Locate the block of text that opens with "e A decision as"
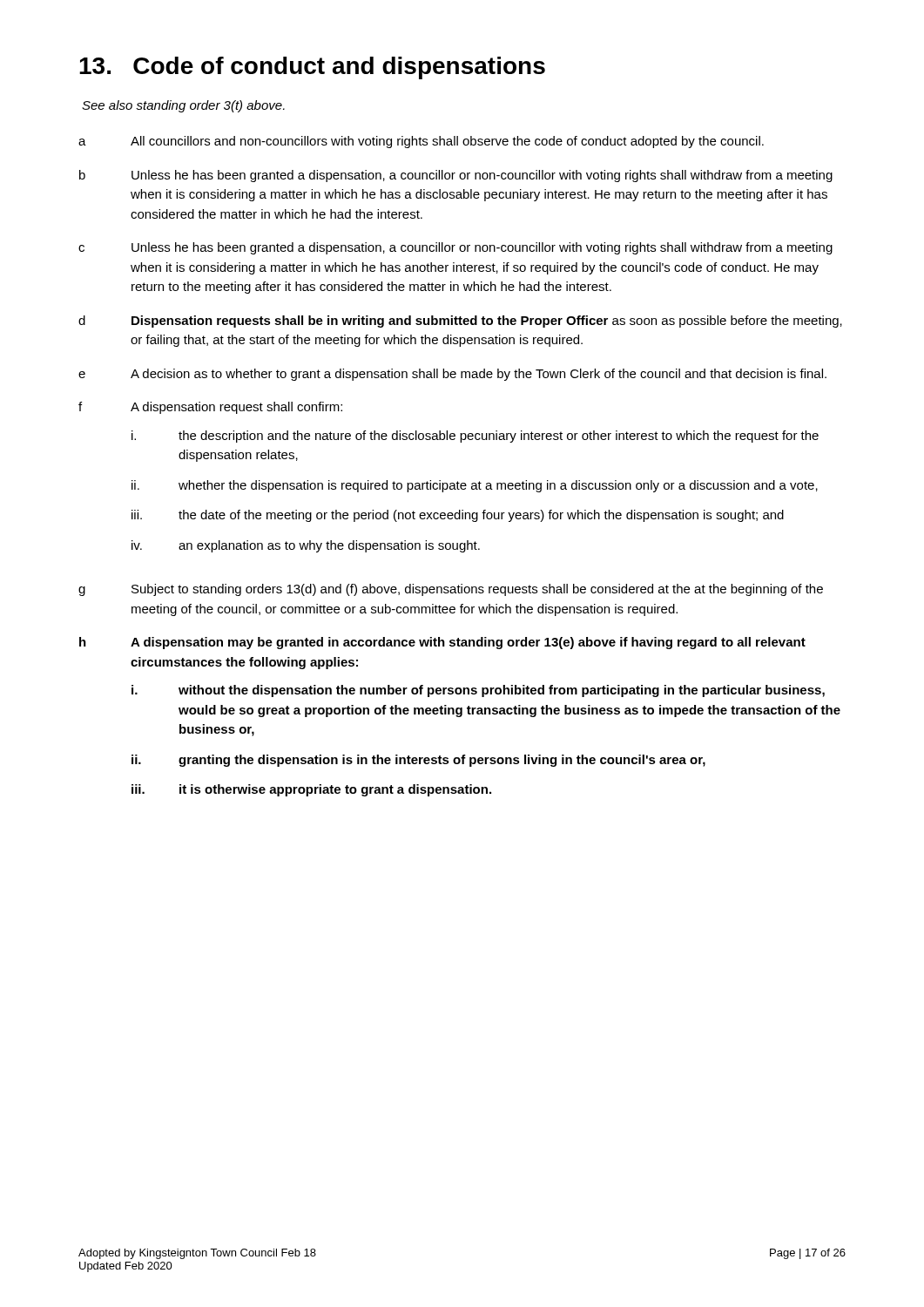The width and height of the screenshot is (924, 1307). click(462, 374)
